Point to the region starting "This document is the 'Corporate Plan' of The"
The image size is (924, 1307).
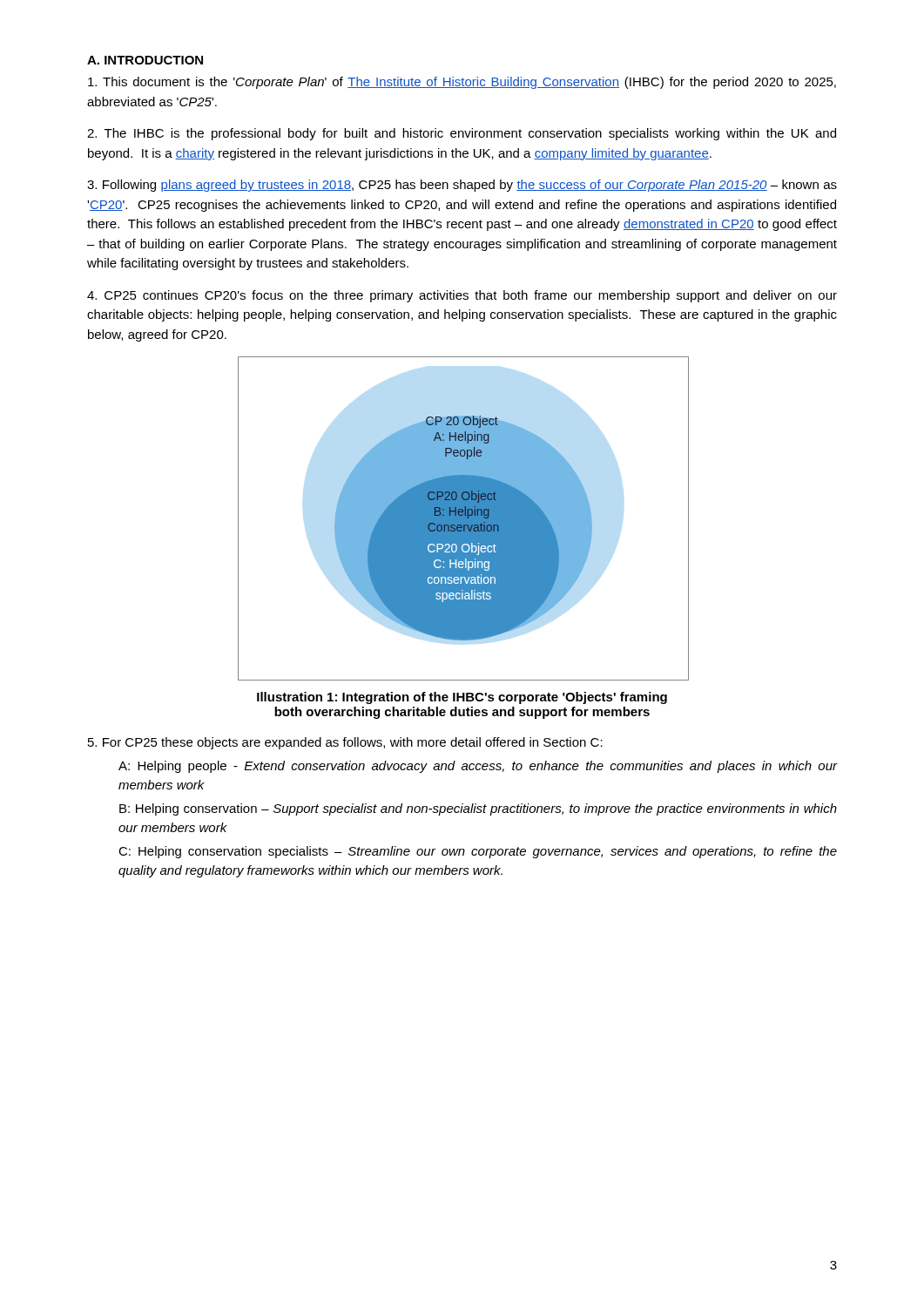(462, 92)
